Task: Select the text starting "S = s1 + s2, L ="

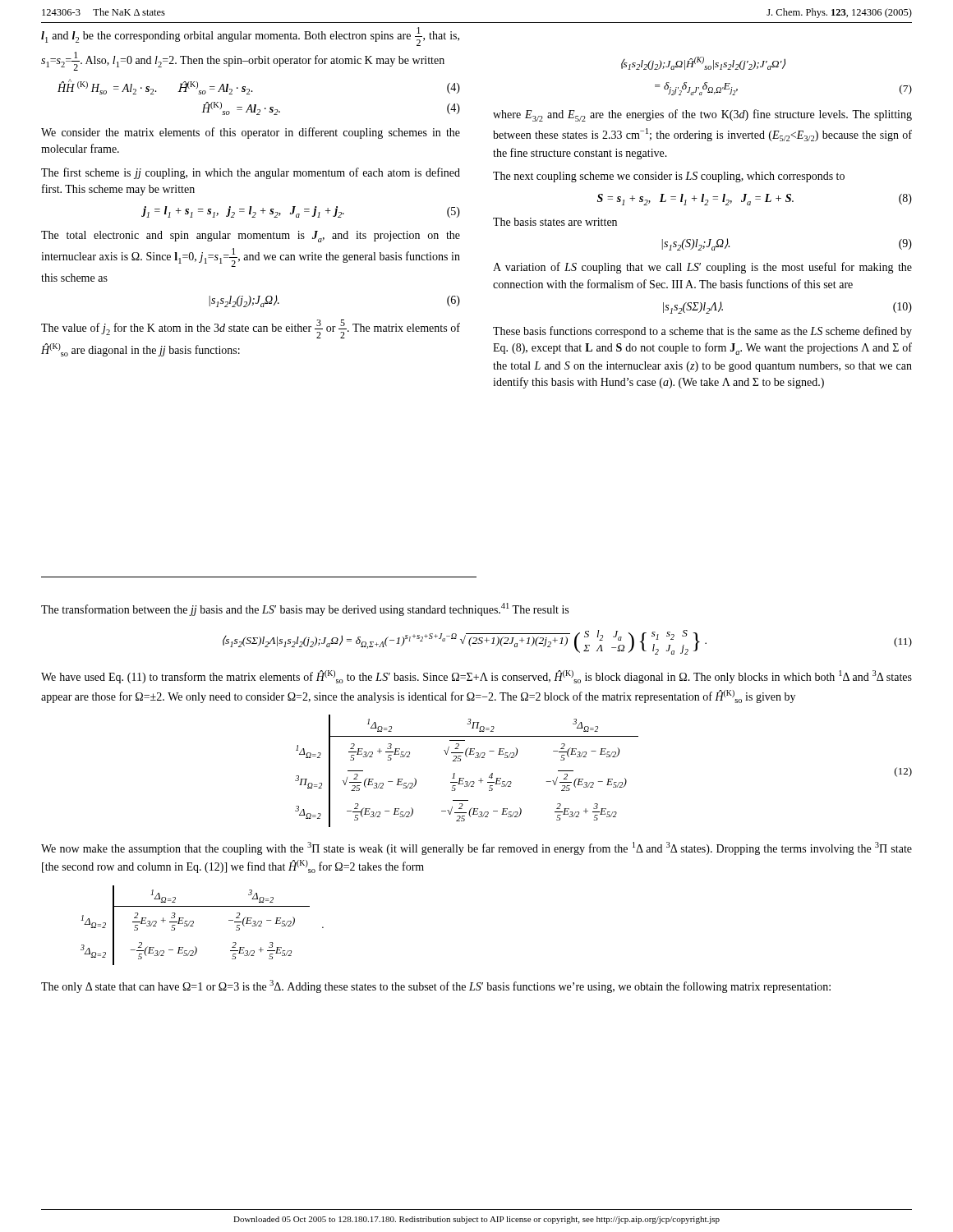Action: tap(702, 199)
